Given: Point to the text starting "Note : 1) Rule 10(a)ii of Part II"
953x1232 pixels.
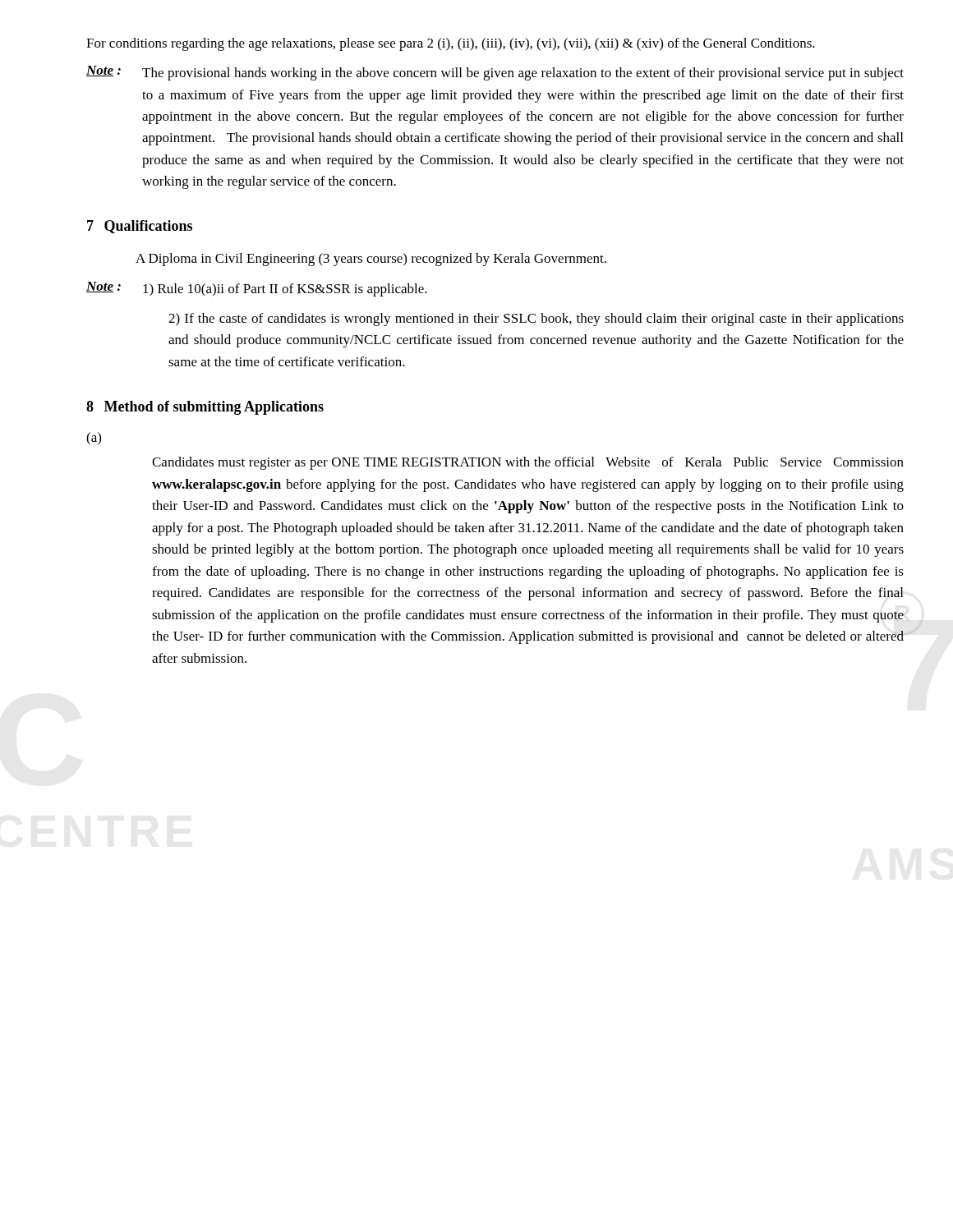Looking at the screenshot, I should [257, 289].
